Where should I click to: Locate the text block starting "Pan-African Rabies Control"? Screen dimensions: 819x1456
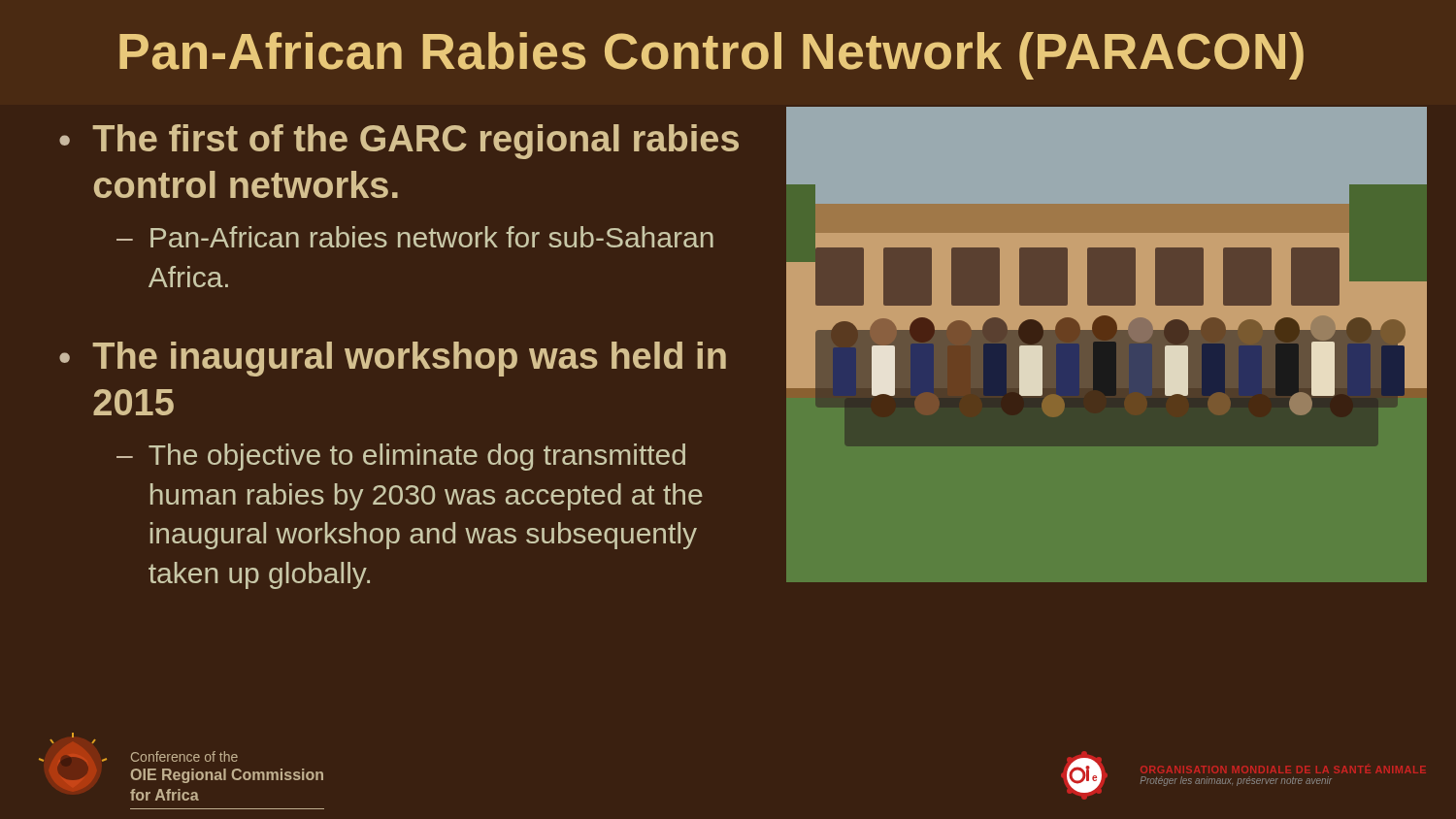711,52
